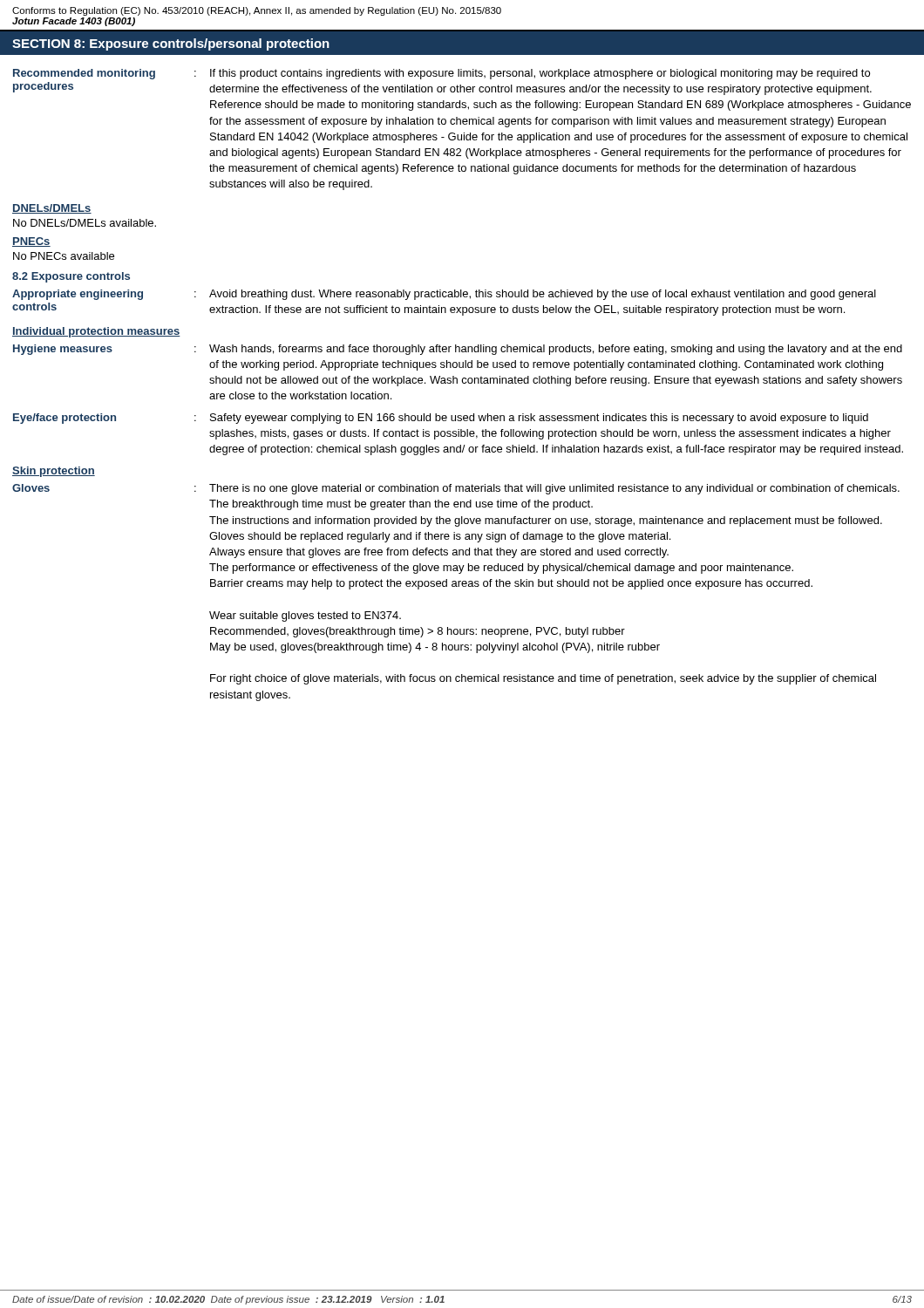The width and height of the screenshot is (924, 1308).
Task: Point to the passage starting "Recommended monitoringprocedures : If this product contains ingredients"
Action: 462,129
